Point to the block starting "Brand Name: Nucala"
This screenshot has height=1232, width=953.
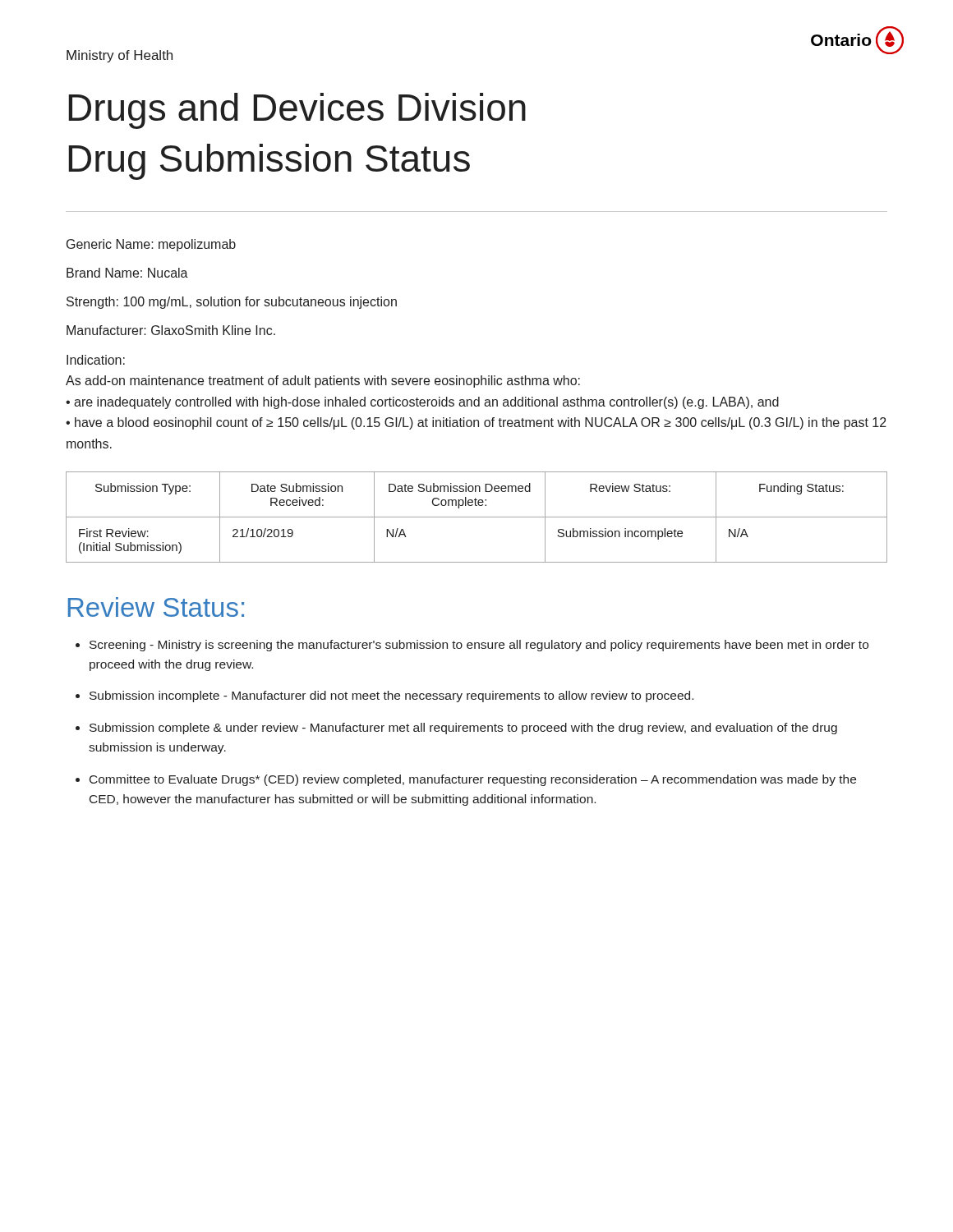click(127, 273)
